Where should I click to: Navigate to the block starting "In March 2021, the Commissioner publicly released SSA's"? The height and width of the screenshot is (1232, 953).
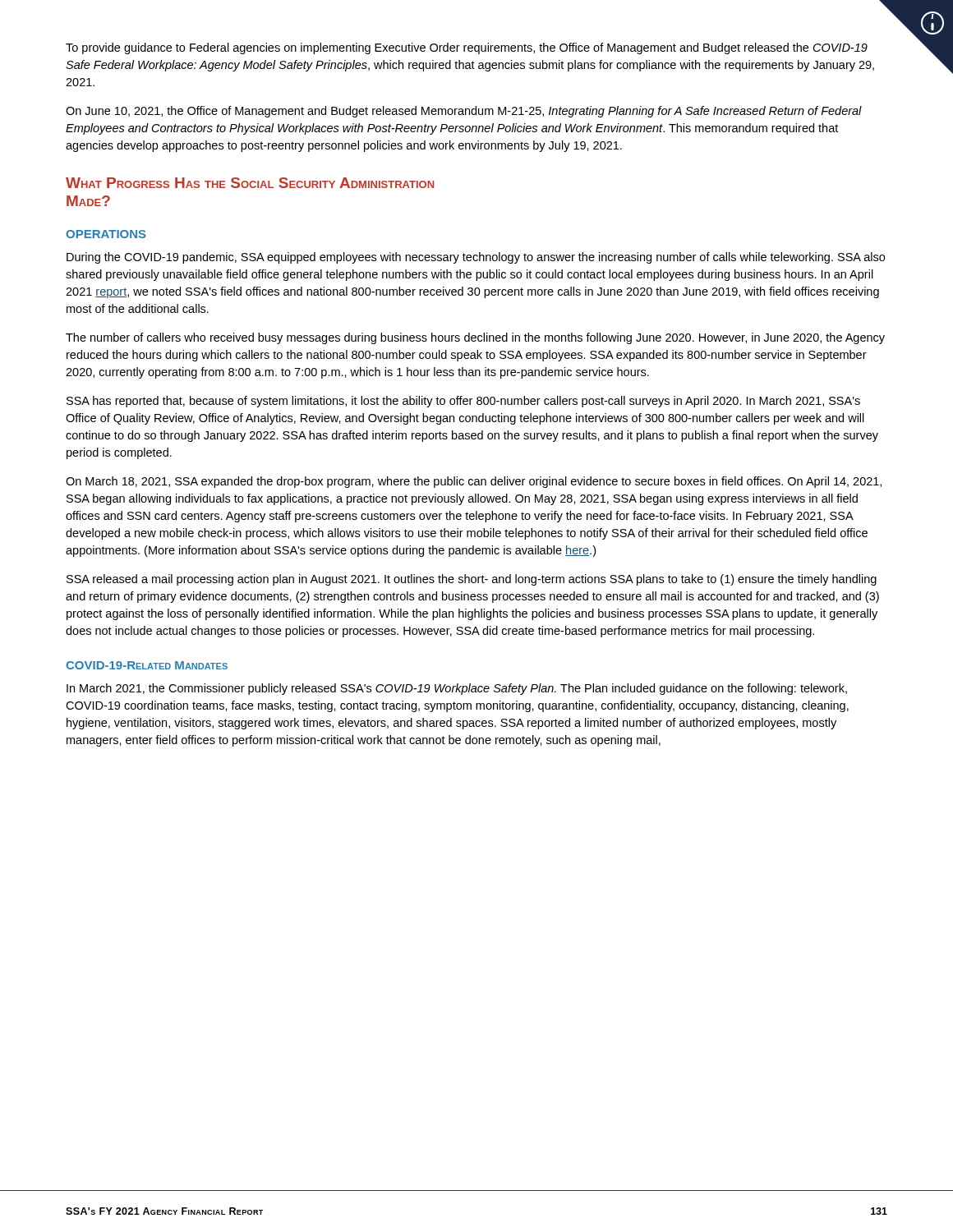(457, 714)
